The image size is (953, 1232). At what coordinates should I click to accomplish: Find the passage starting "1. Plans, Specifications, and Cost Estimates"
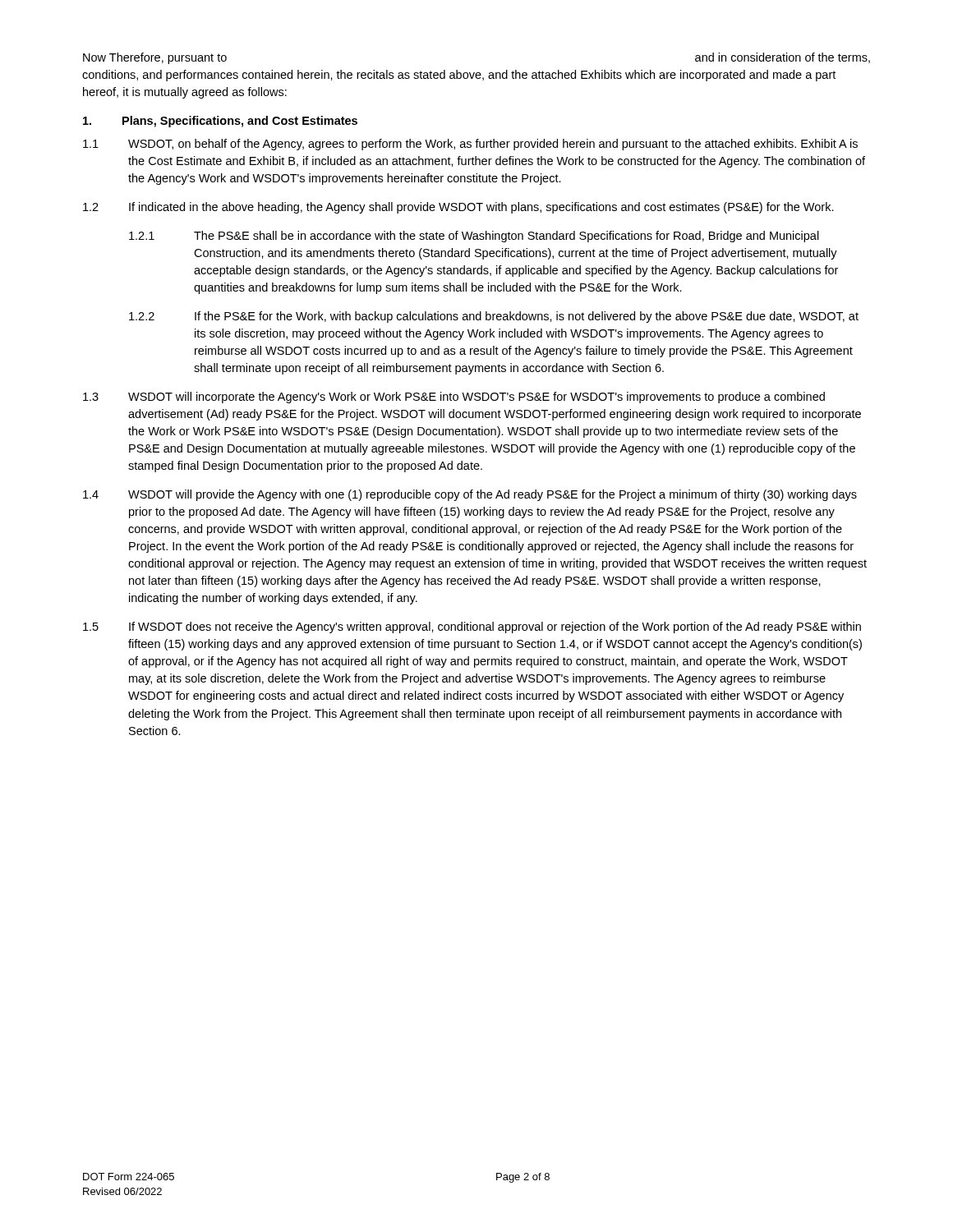click(220, 121)
